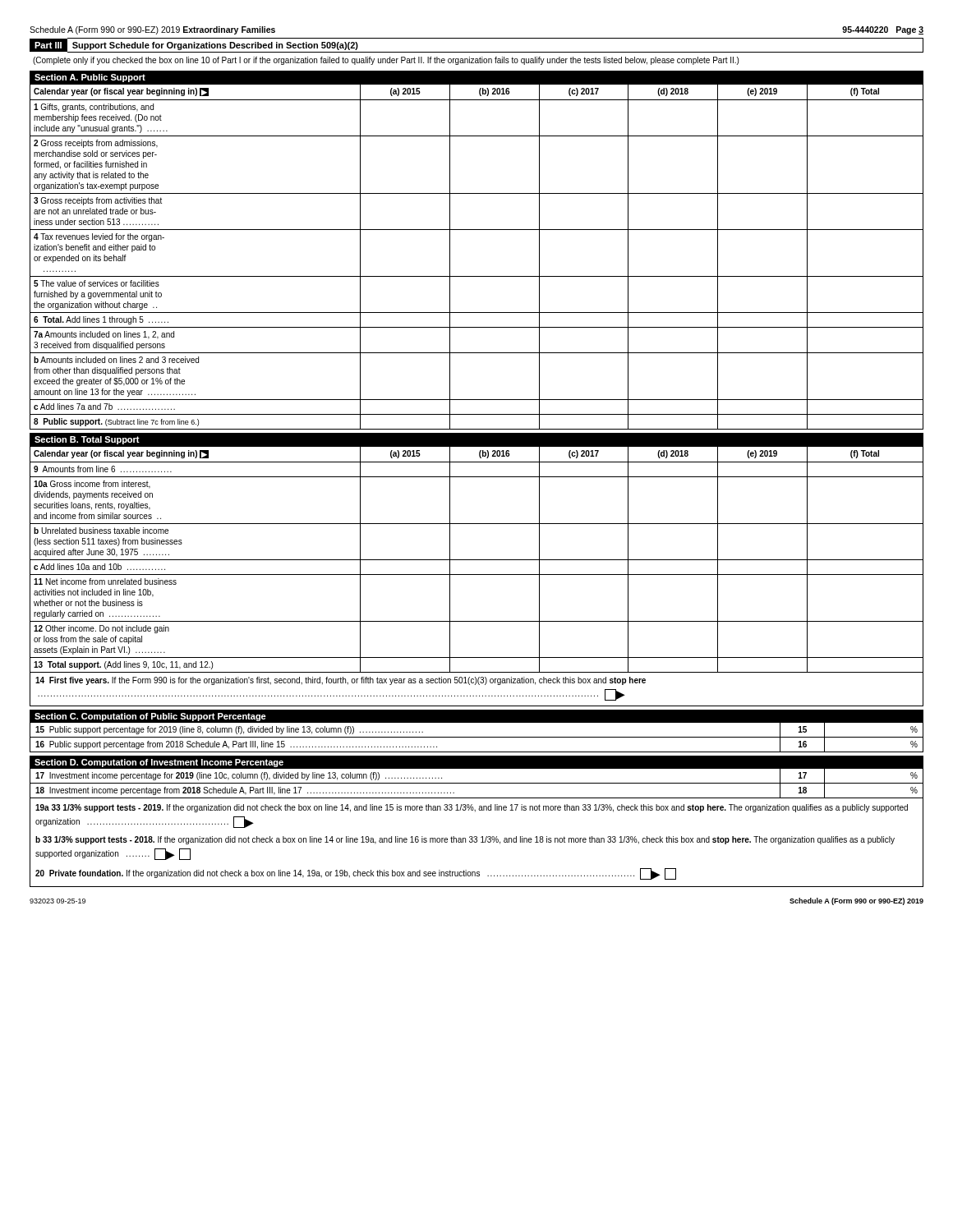Image resolution: width=953 pixels, height=1232 pixels.
Task: Locate the text starting "14 First five"
Action: [341, 688]
